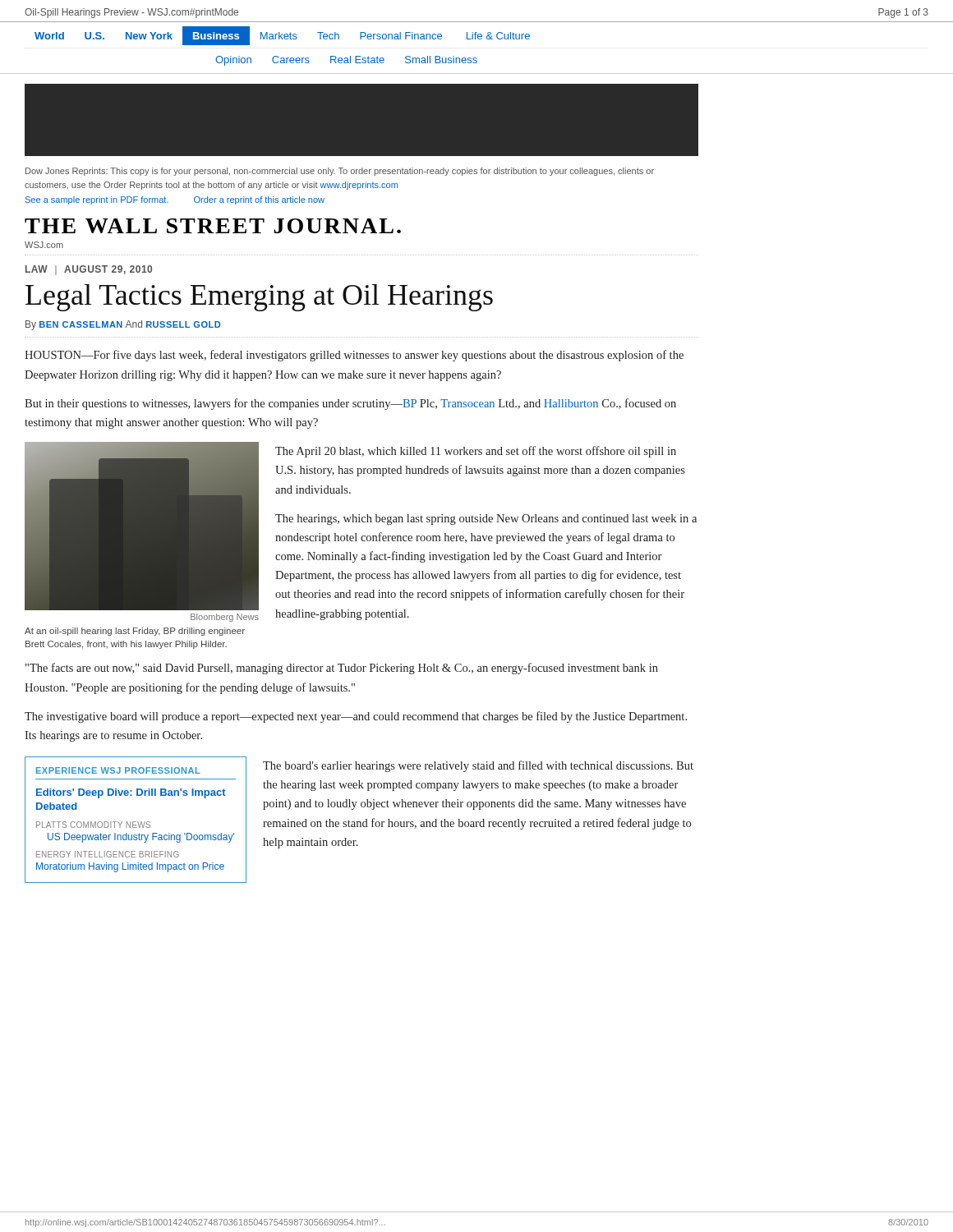Select the passage starting "By BEN CASSELMAN And"
The image size is (953, 1232).
(123, 325)
